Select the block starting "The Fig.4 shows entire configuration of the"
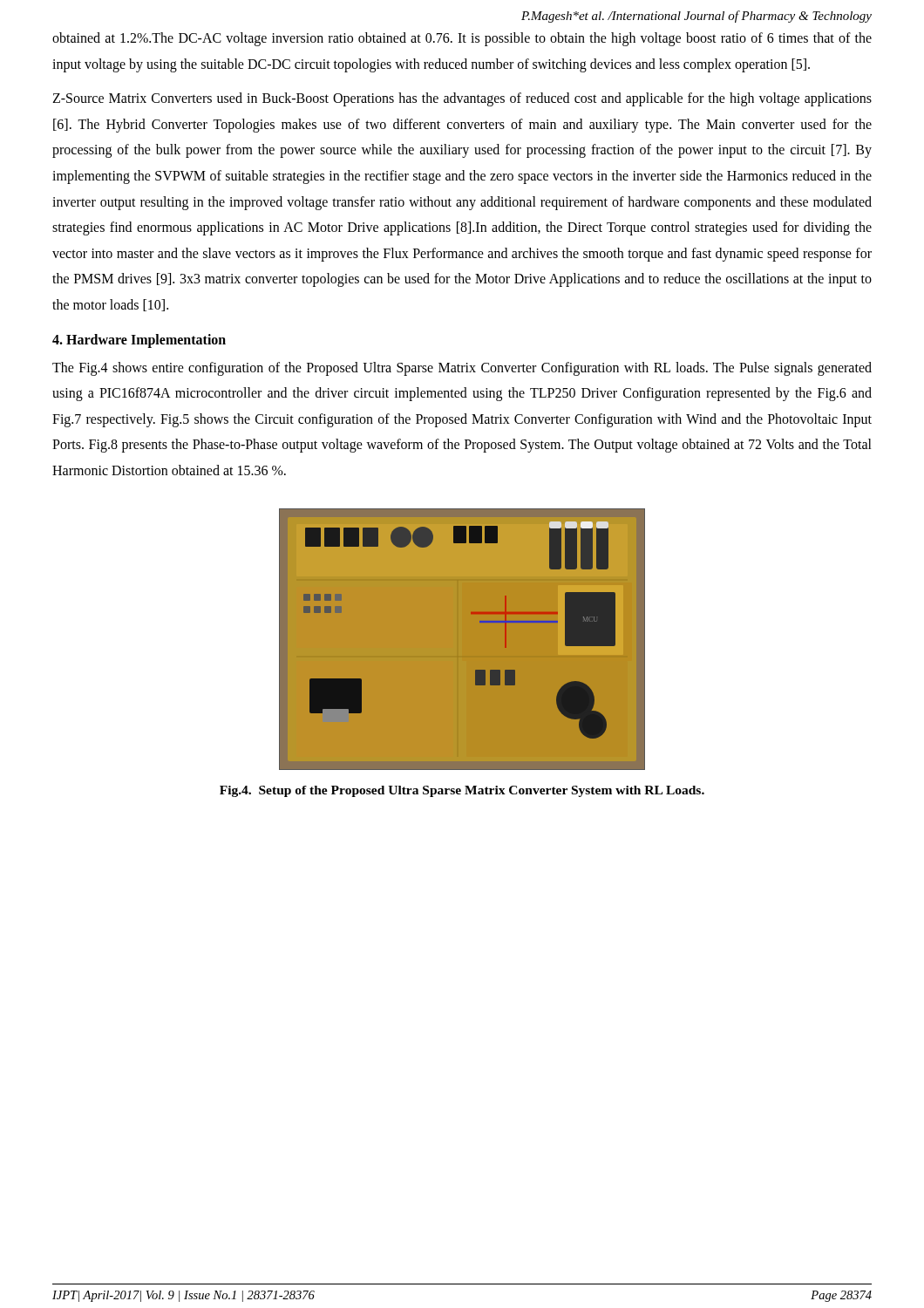 [x=462, y=419]
